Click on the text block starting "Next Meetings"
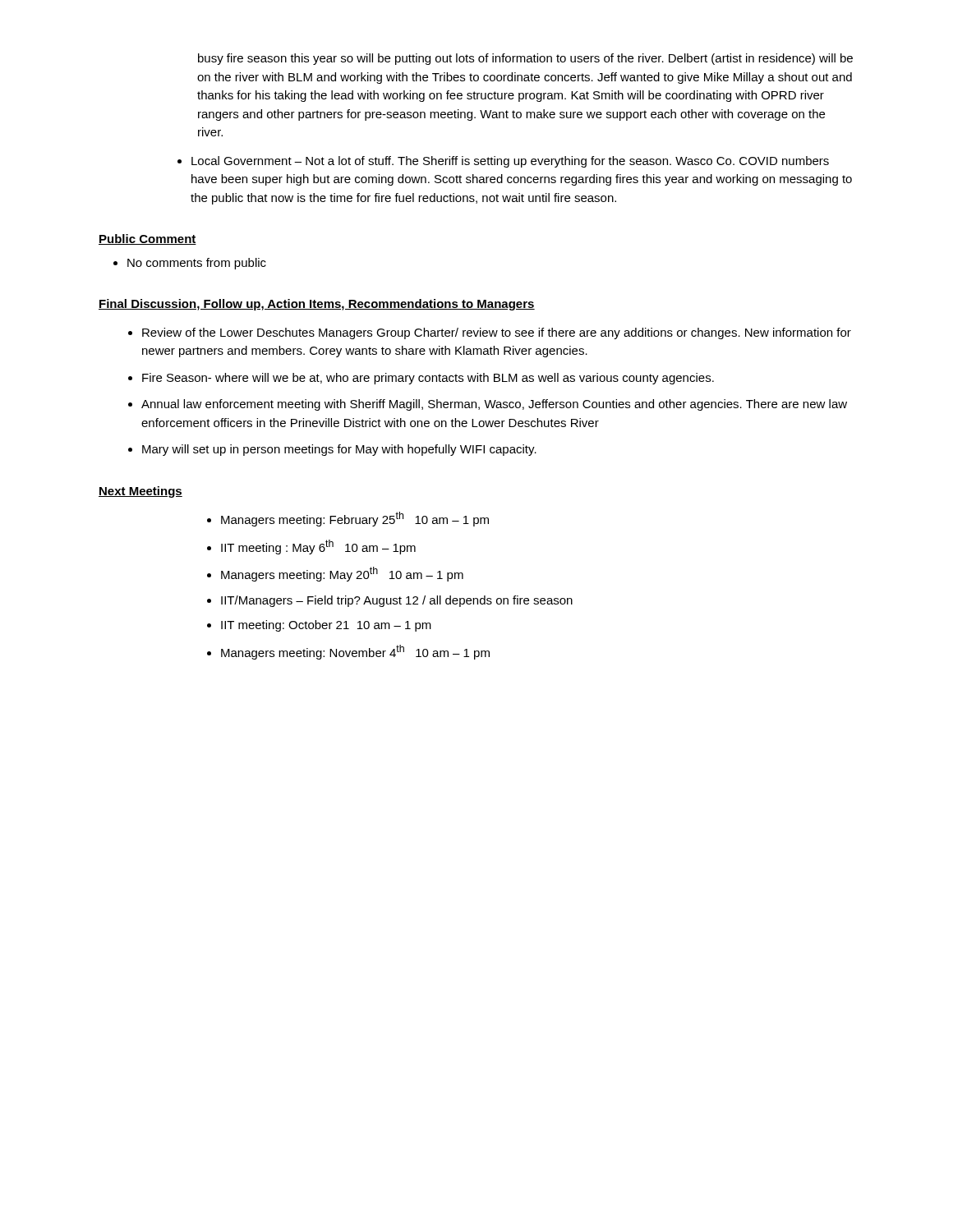 [x=140, y=490]
